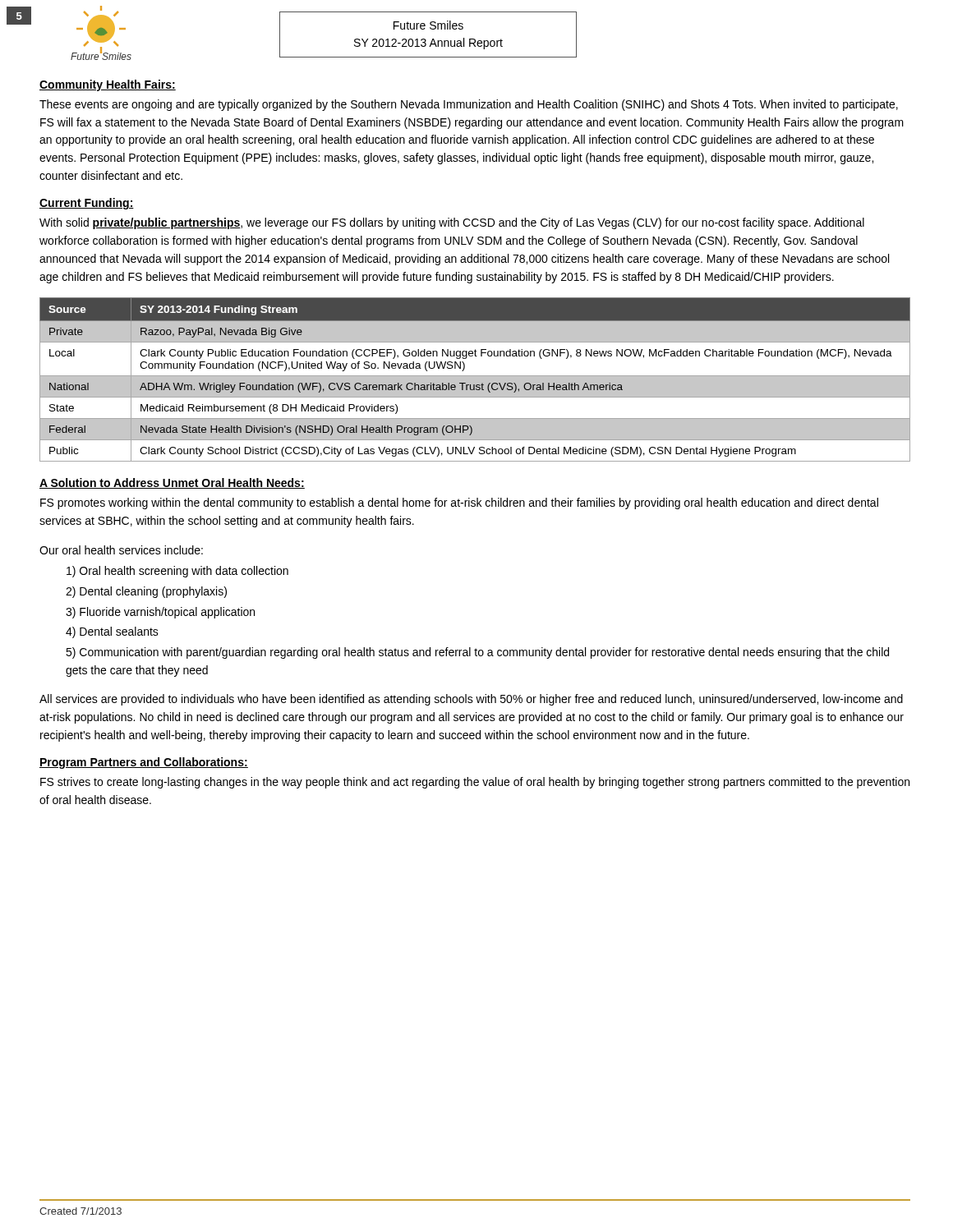The height and width of the screenshot is (1232, 953).
Task: Navigate to the passage starting "5) Communication with parent/guardian regarding oral health status"
Action: (x=478, y=661)
